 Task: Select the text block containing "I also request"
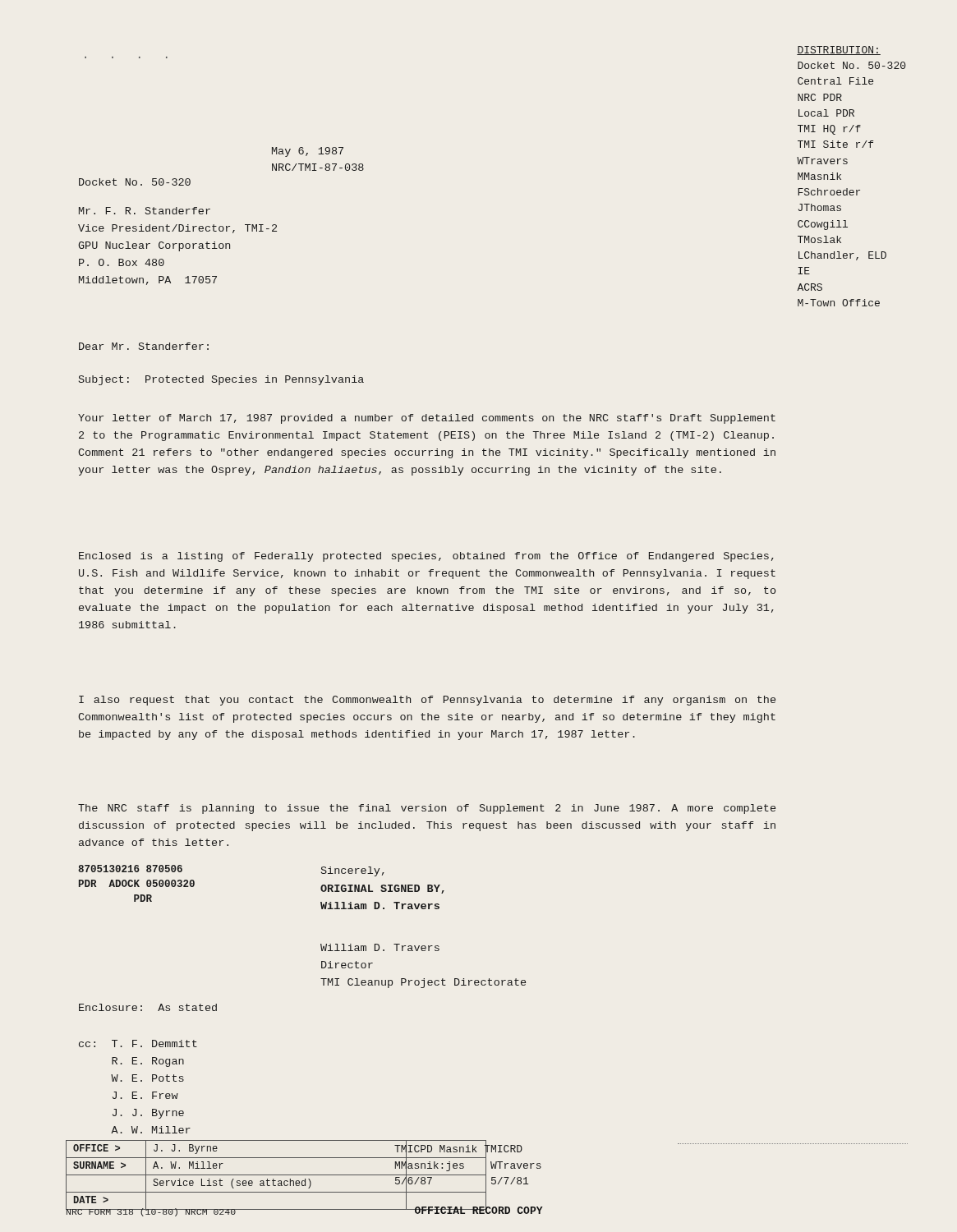pos(427,717)
